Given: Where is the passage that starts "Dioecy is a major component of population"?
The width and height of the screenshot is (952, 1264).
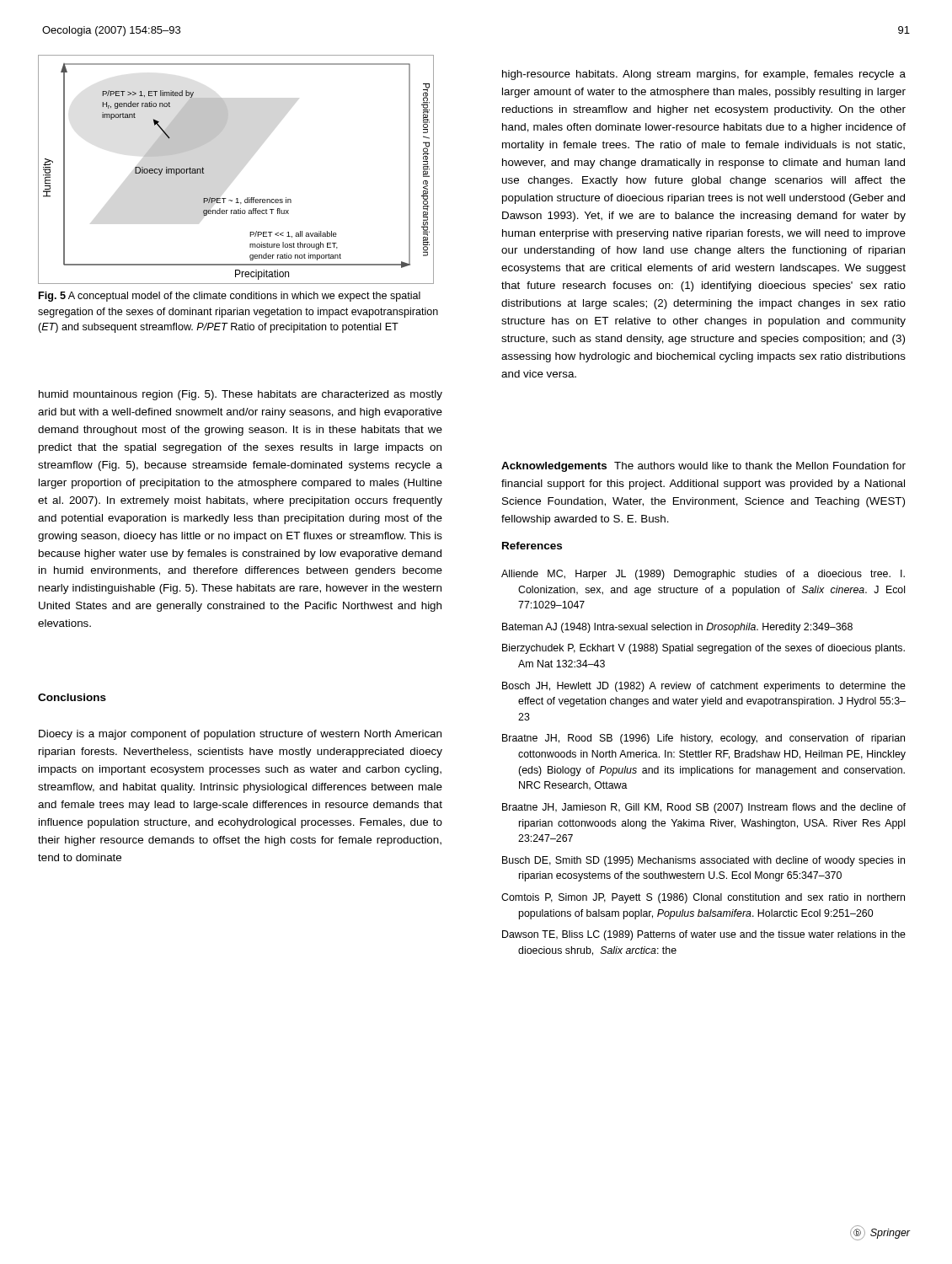Looking at the screenshot, I should (240, 796).
